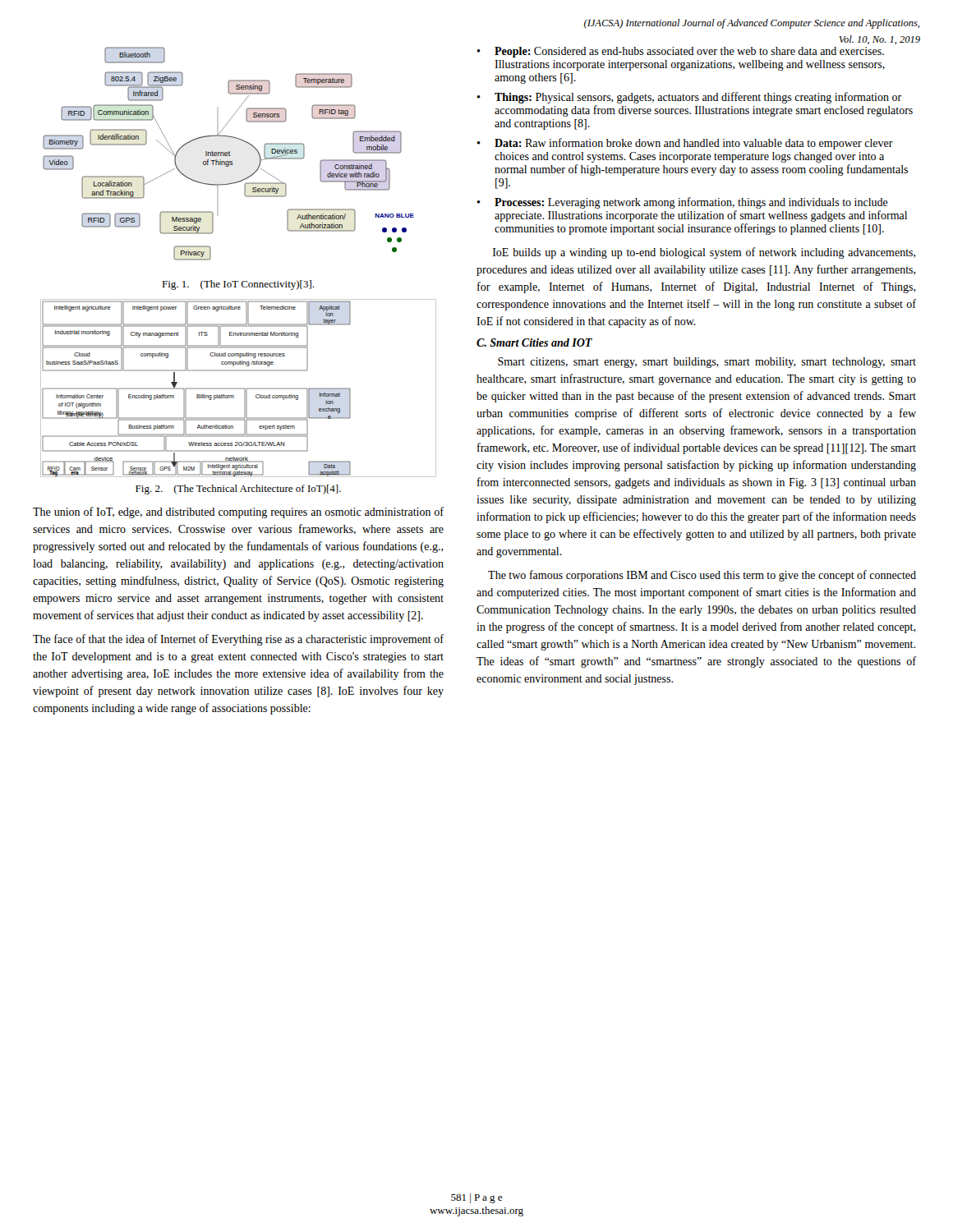
Task: Find the block on this page that starts "• Processes: Leveraging network among information, things and"
Action: 696,216
